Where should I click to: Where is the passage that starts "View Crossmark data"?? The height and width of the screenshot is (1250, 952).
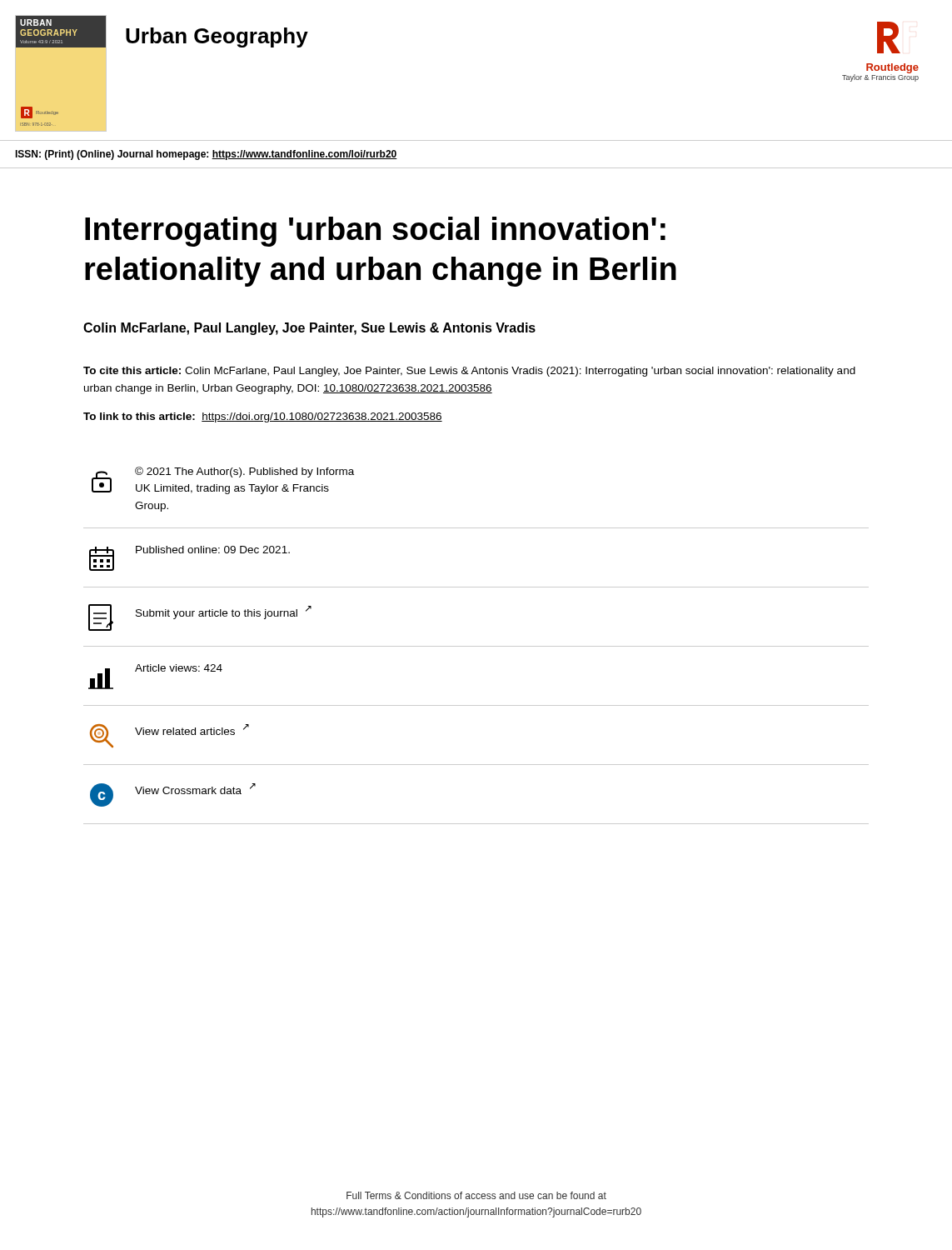point(196,788)
